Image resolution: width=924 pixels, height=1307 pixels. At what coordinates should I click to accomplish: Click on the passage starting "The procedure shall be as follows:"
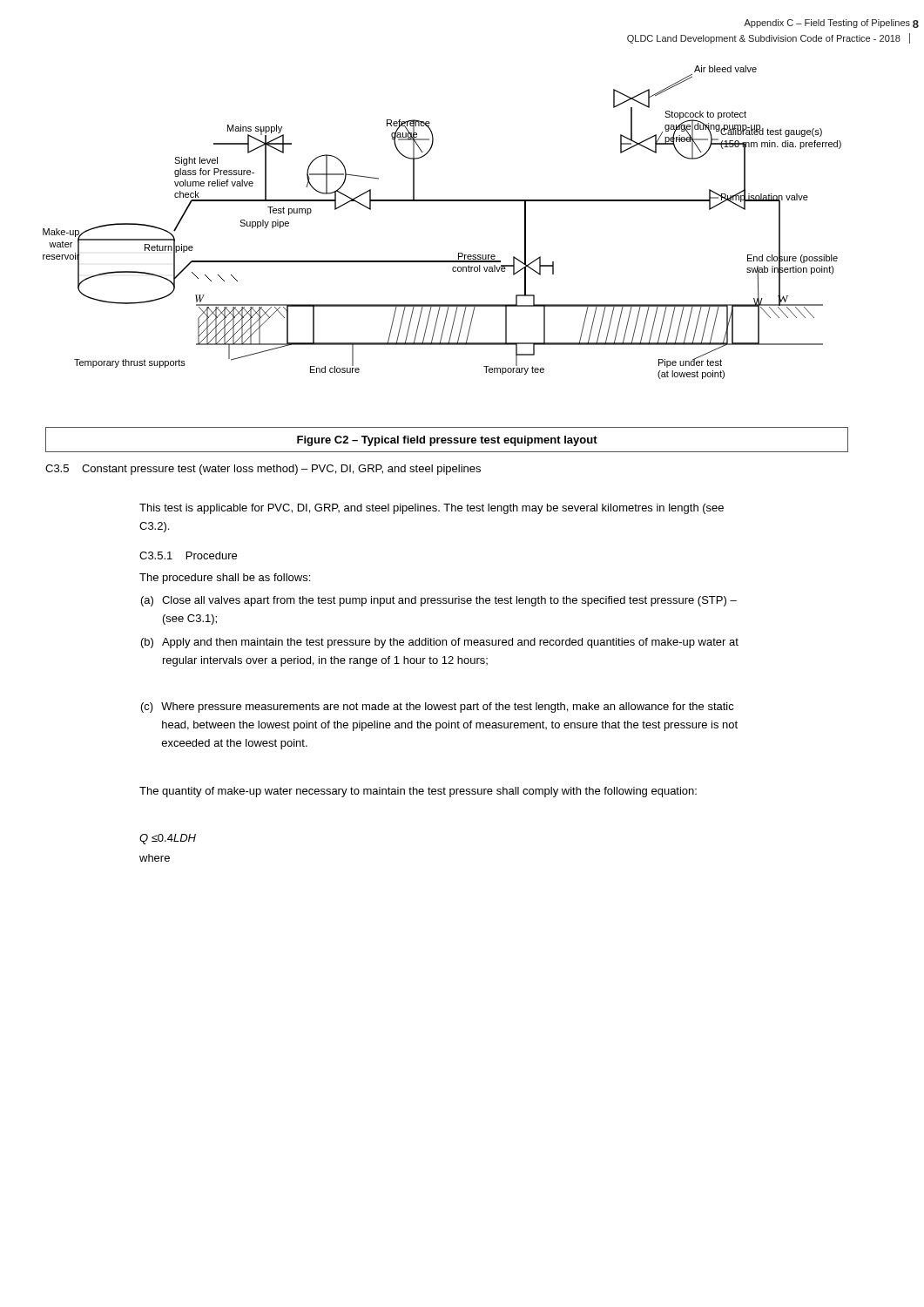(x=225, y=577)
